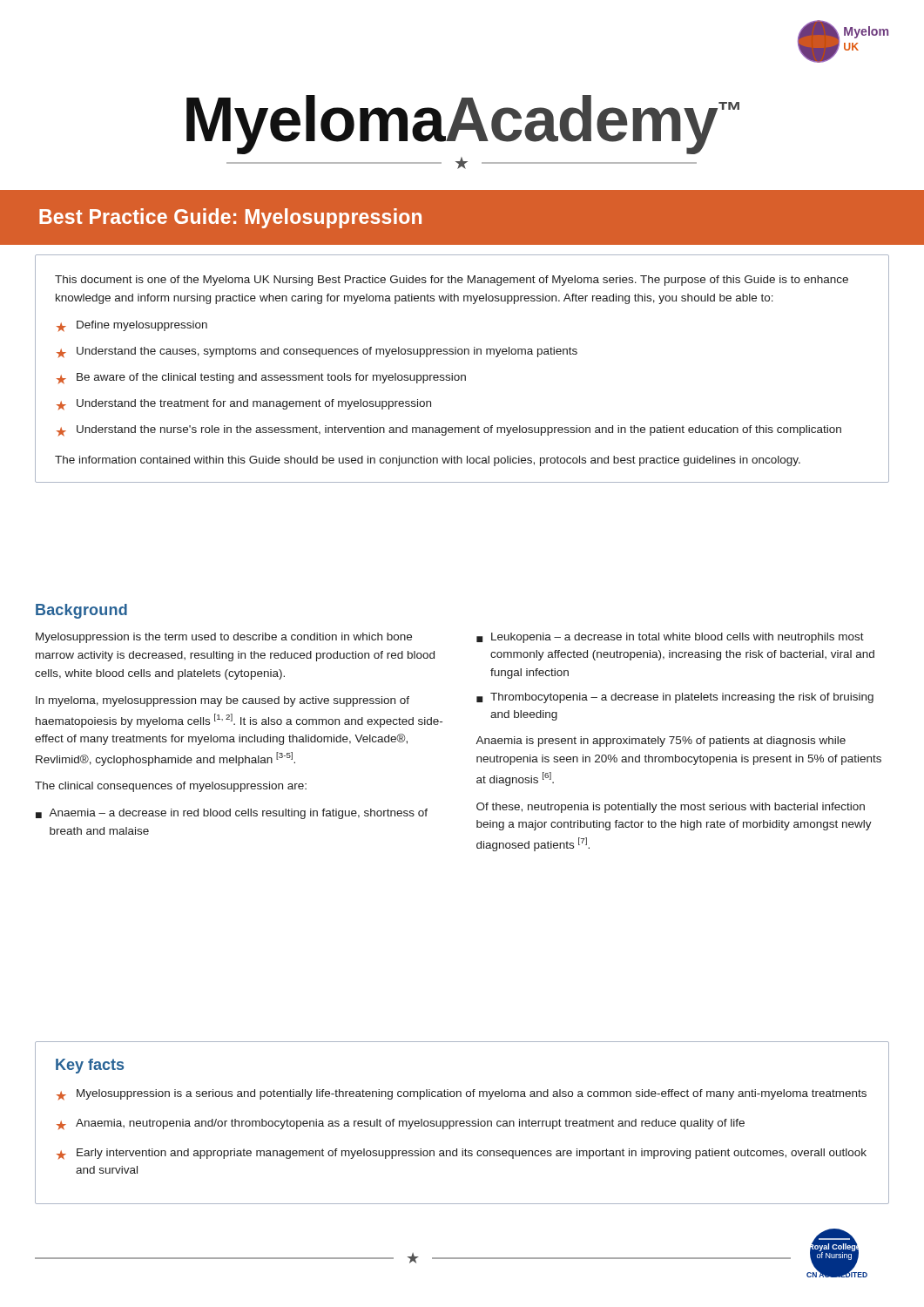Click on the text block with the text "The clinical consequences of"
The height and width of the screenshot is (1307, 924).
click(241, 787)
